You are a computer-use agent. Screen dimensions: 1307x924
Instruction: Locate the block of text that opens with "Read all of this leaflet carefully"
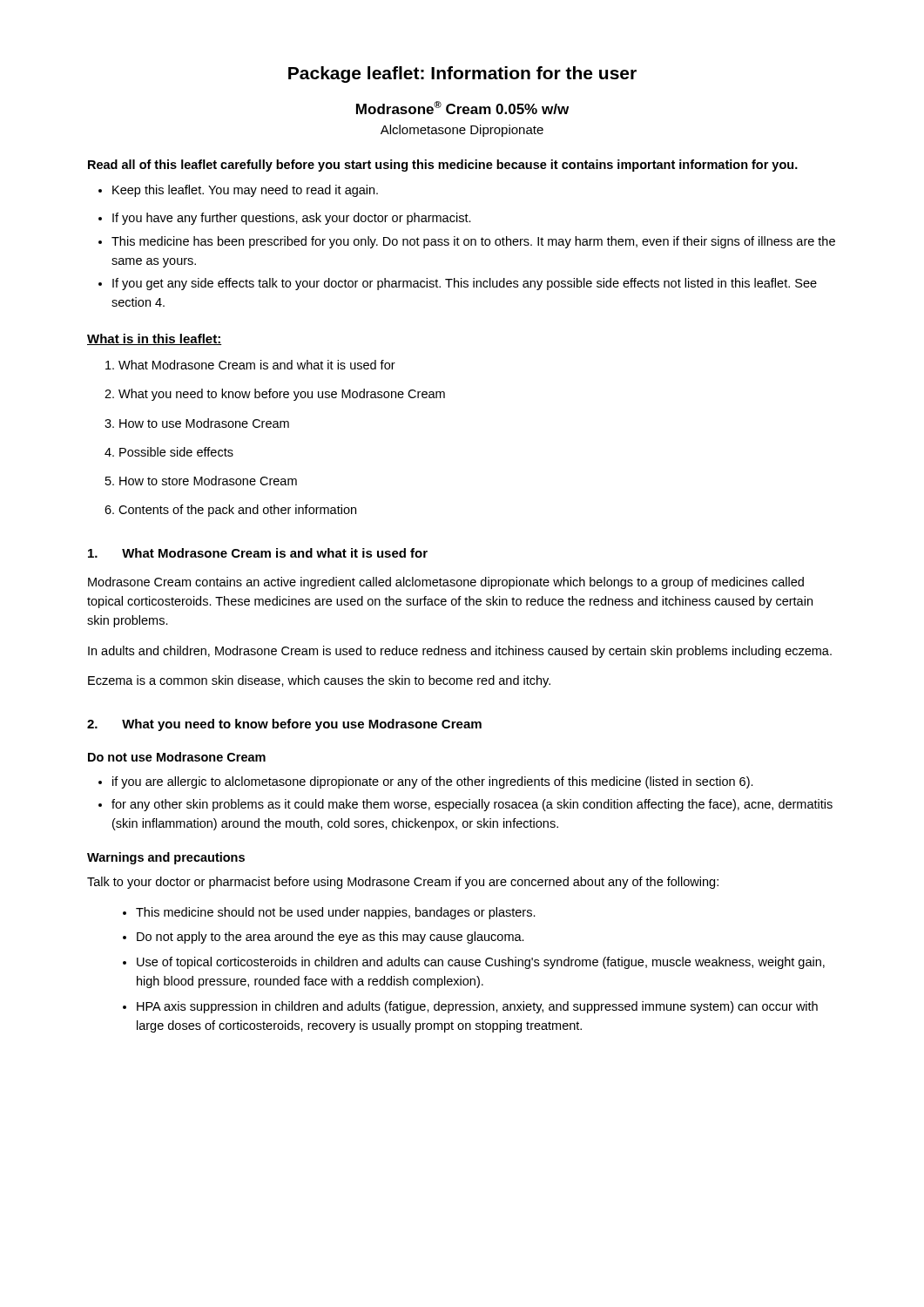tap(462, 165)
